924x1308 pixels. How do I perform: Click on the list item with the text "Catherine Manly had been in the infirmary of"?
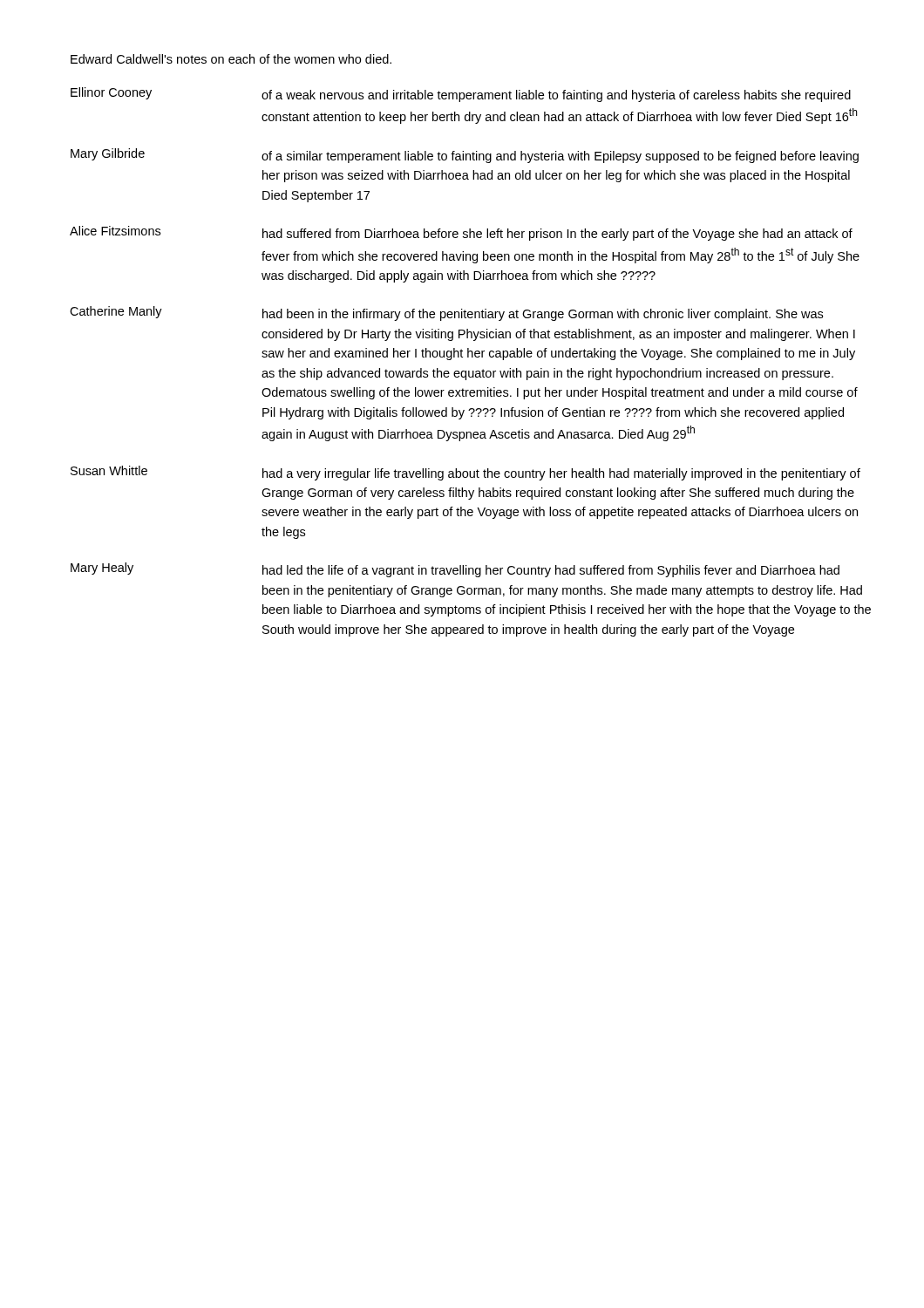[471, 374]
